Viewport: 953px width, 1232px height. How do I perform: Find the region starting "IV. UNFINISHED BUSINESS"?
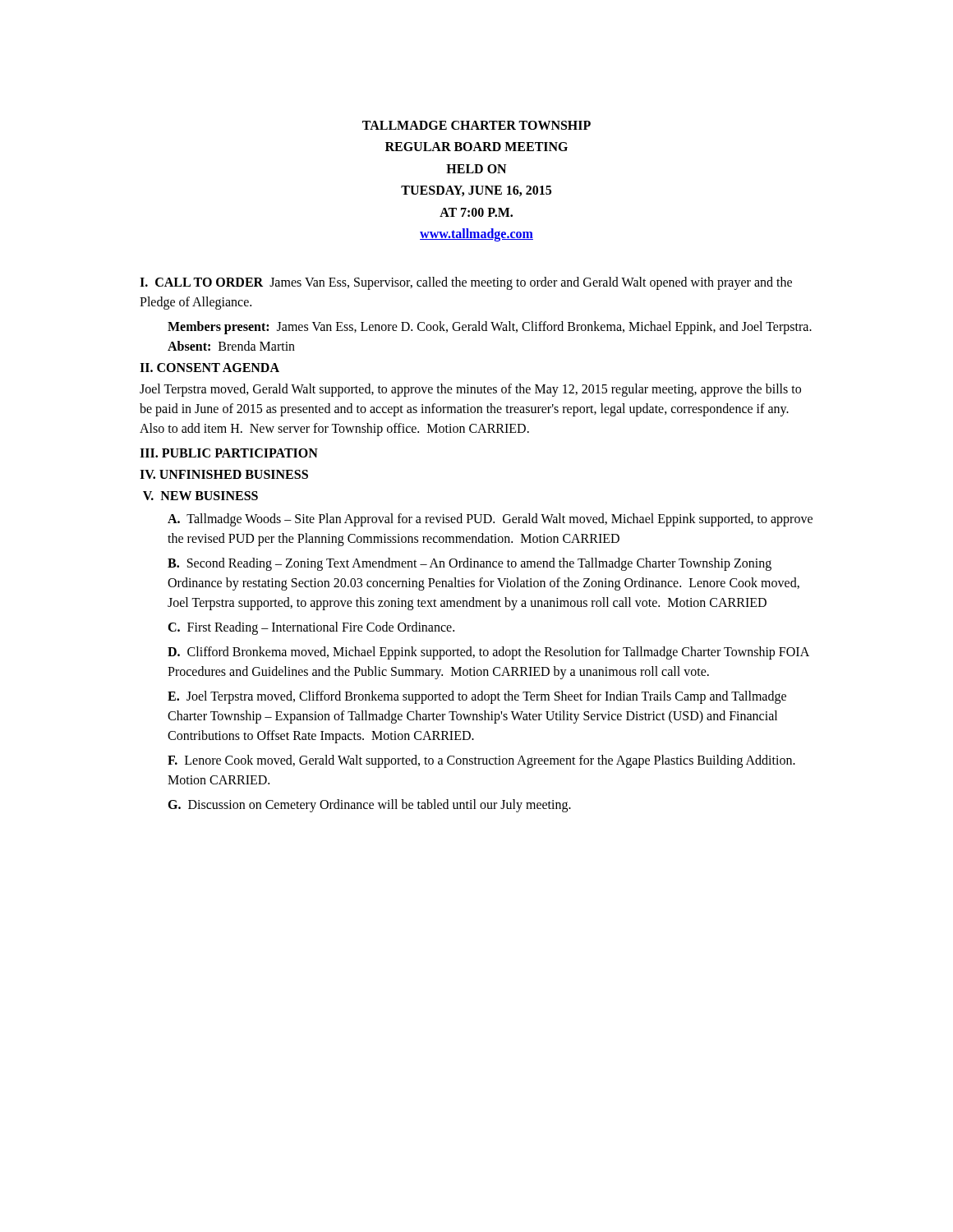(x=224, y=475)
